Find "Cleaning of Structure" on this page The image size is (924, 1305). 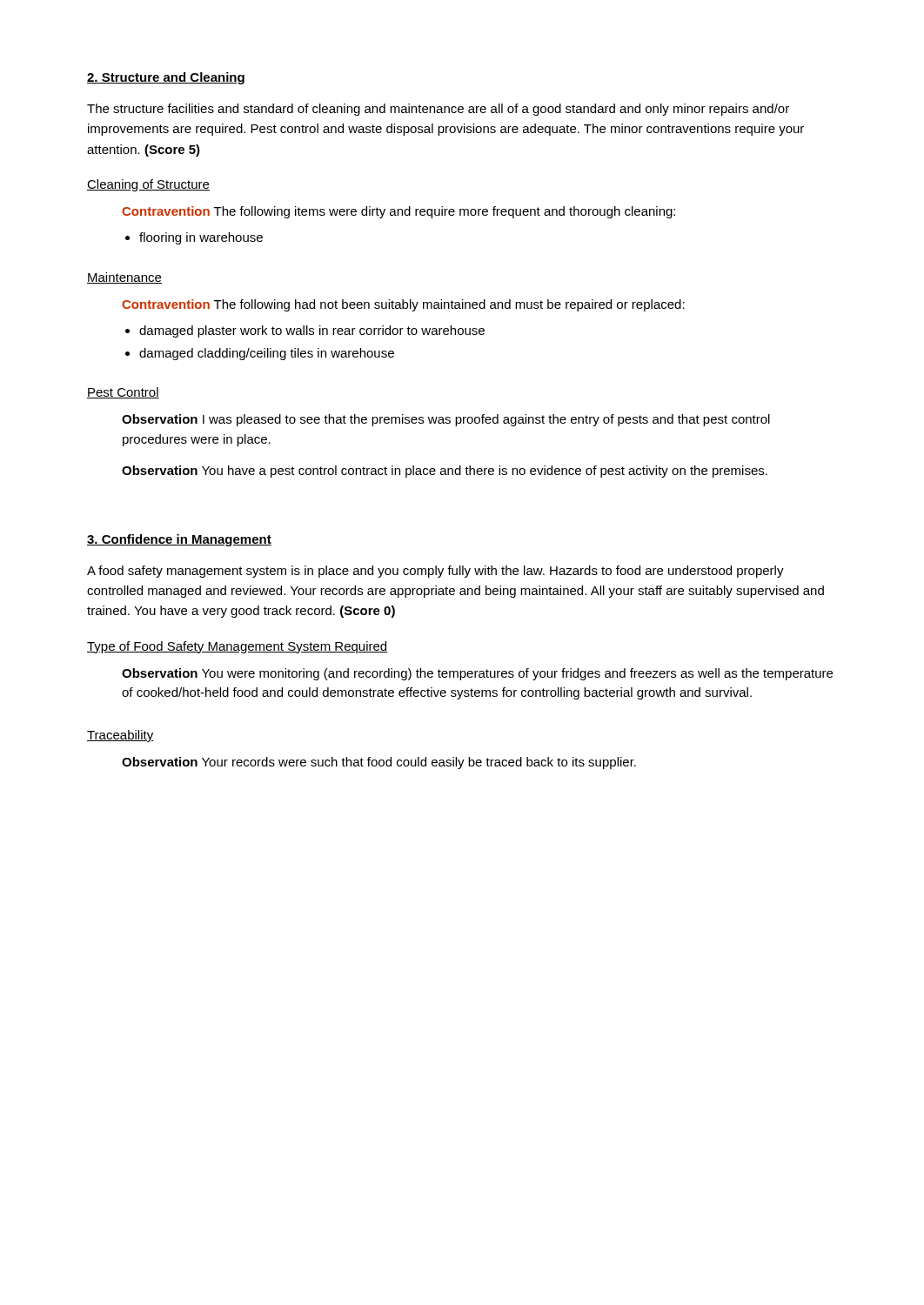[x=148, y=184]
